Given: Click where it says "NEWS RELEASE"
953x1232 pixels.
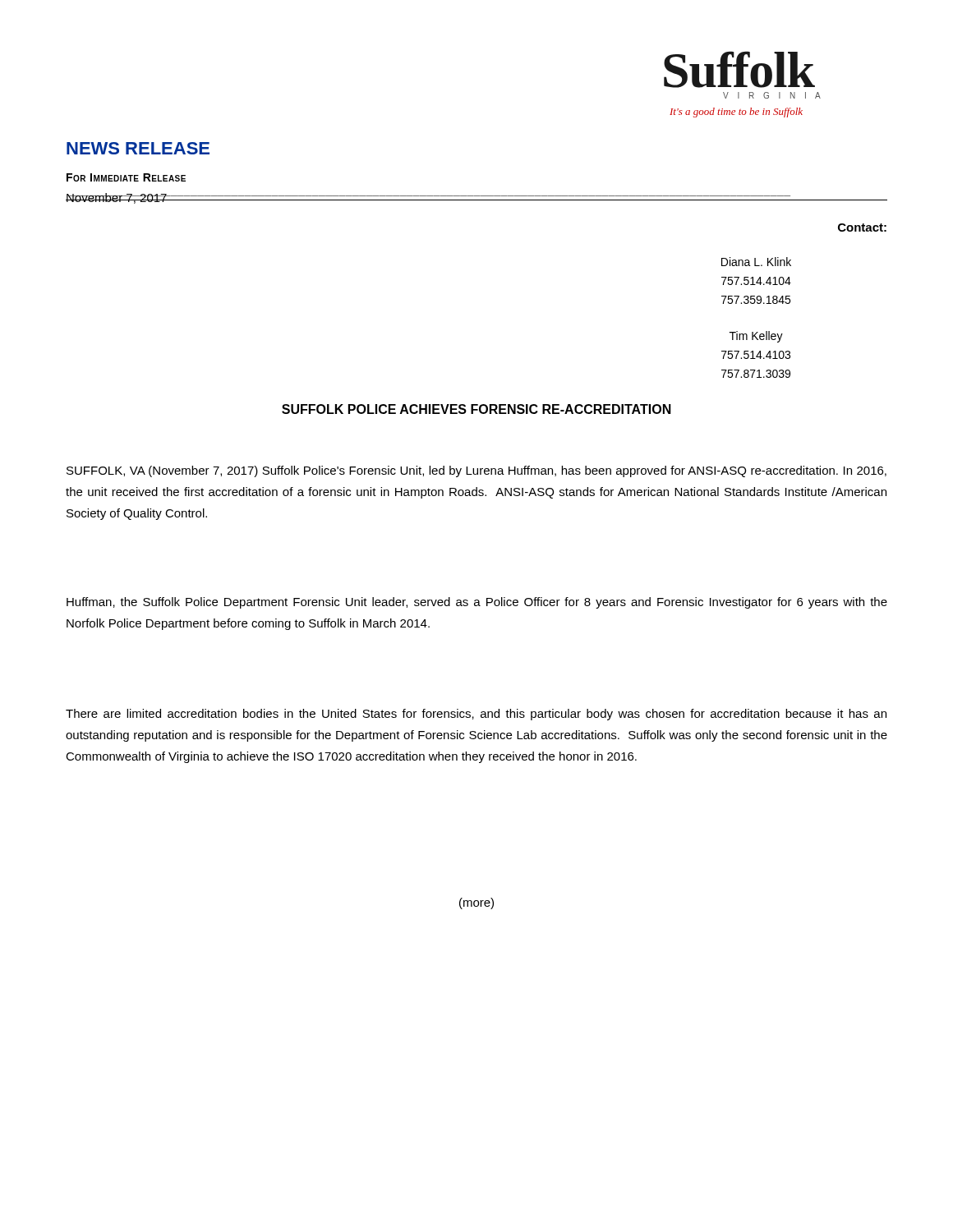Looking at the screenshot, I should click(x=138, y=148).
